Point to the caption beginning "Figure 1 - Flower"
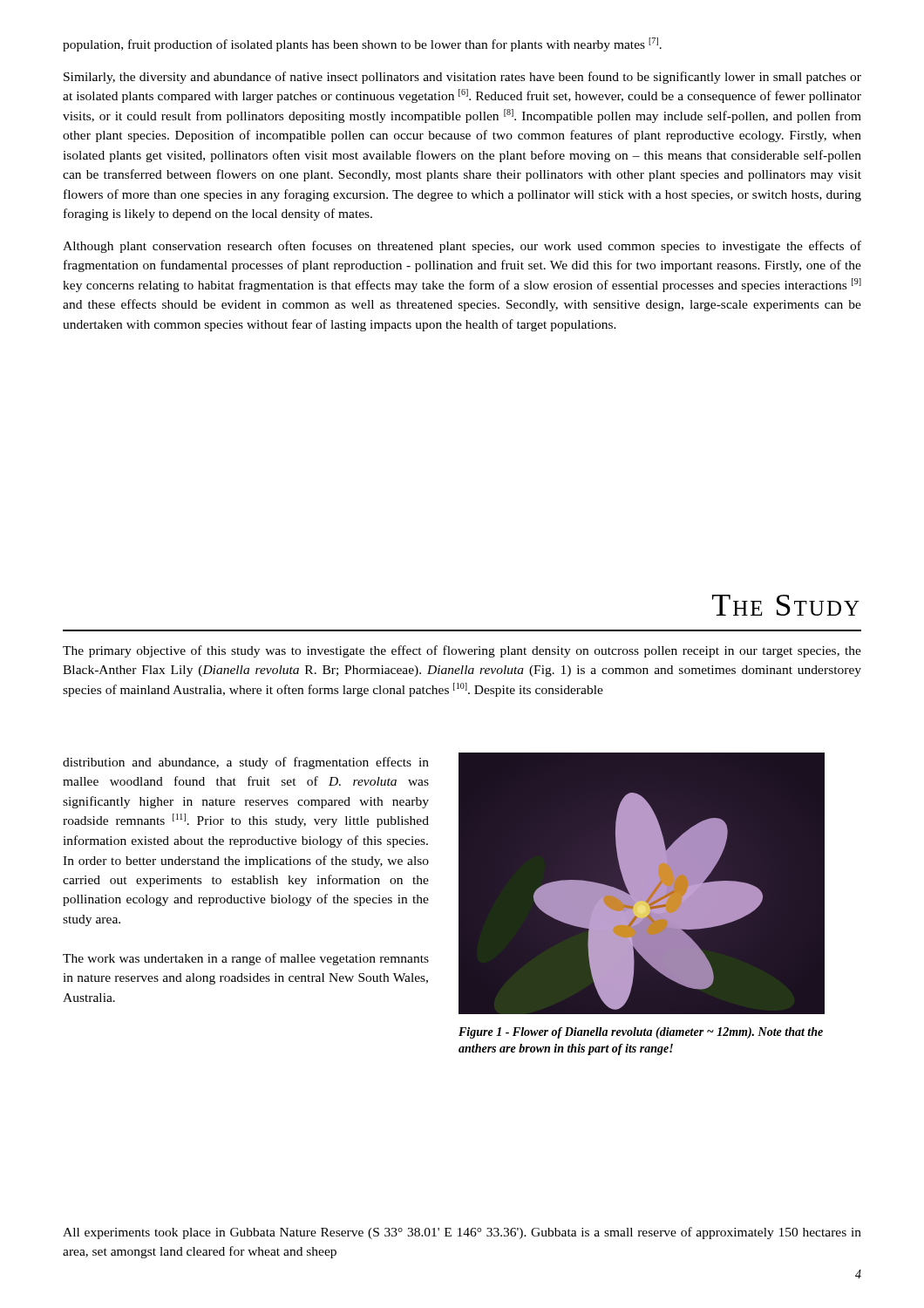This screenshot has height=1308, width=924. pyautogui.click(x=641, y=1041)
